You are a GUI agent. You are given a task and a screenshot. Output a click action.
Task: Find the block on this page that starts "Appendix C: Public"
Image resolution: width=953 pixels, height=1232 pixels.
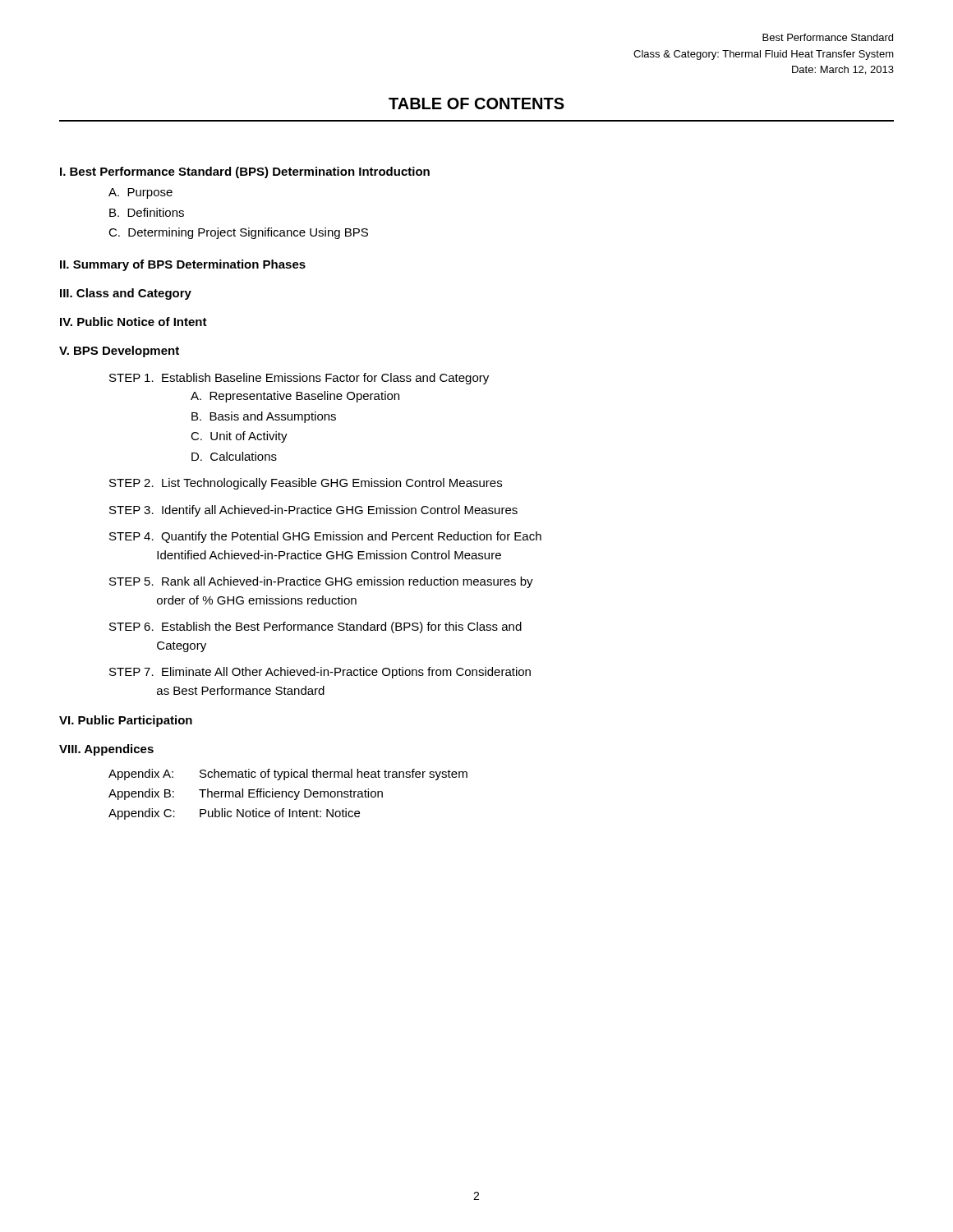[x=234, y=814]
